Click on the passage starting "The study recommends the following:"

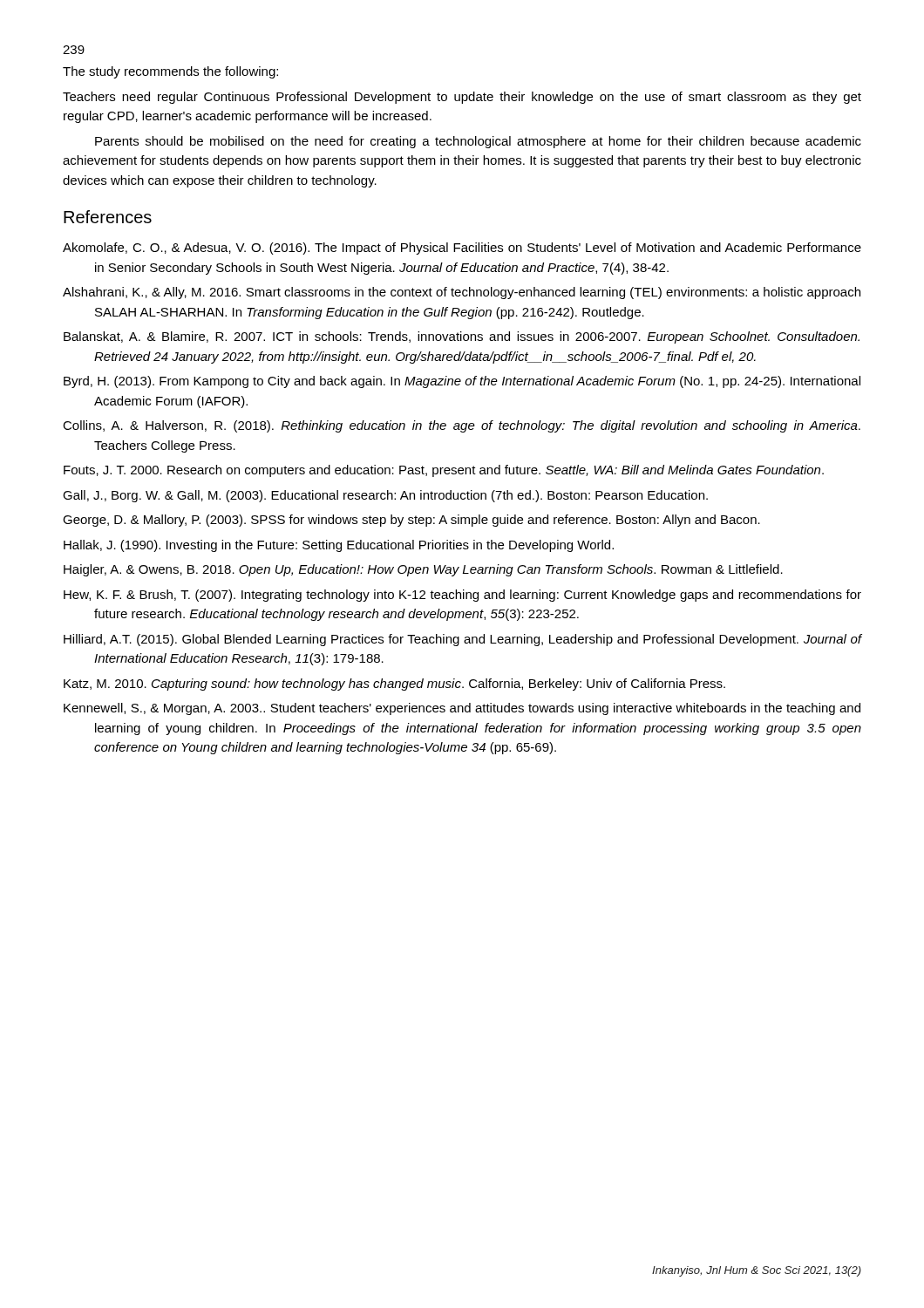click(171, 71)
